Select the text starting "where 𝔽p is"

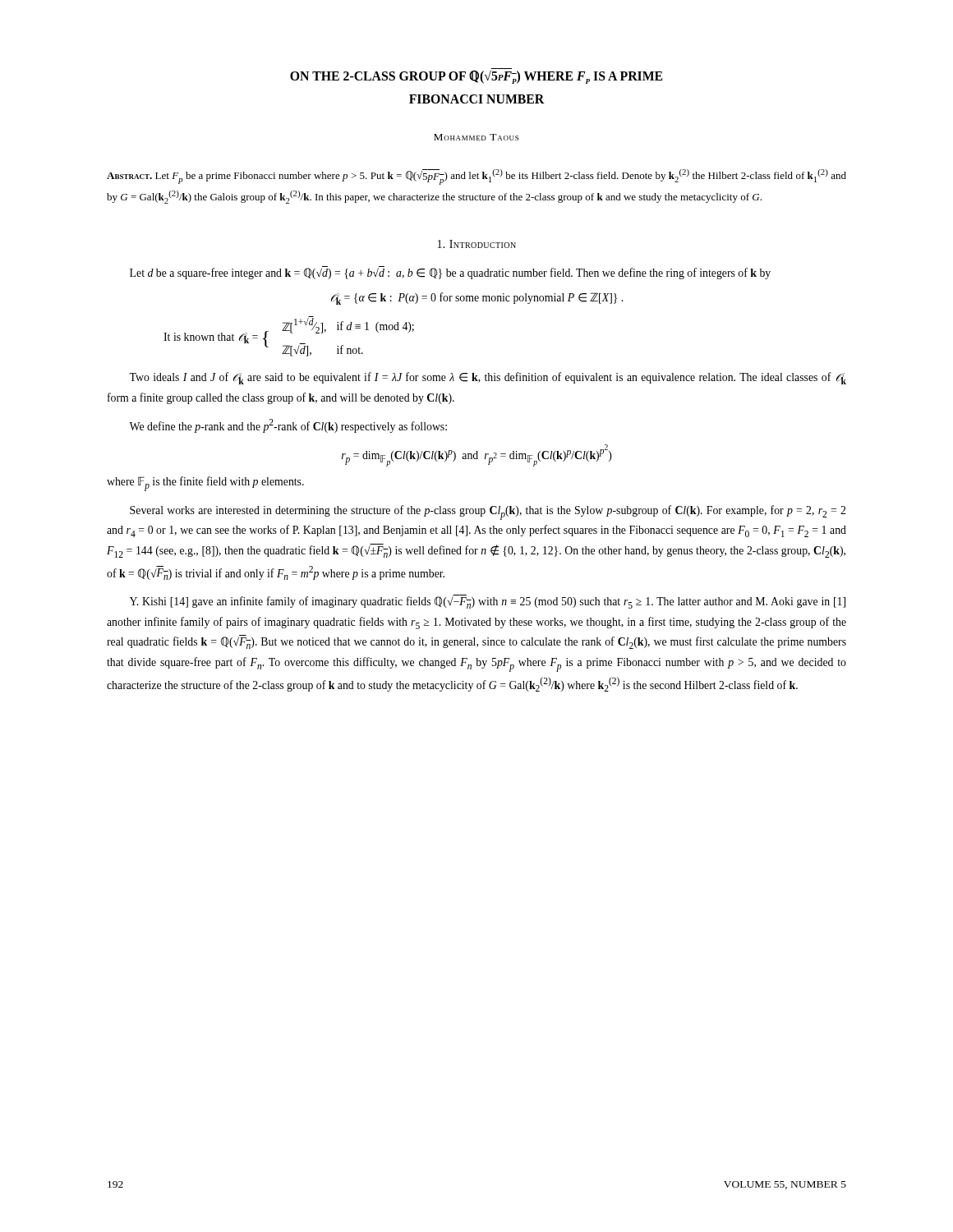206,483
